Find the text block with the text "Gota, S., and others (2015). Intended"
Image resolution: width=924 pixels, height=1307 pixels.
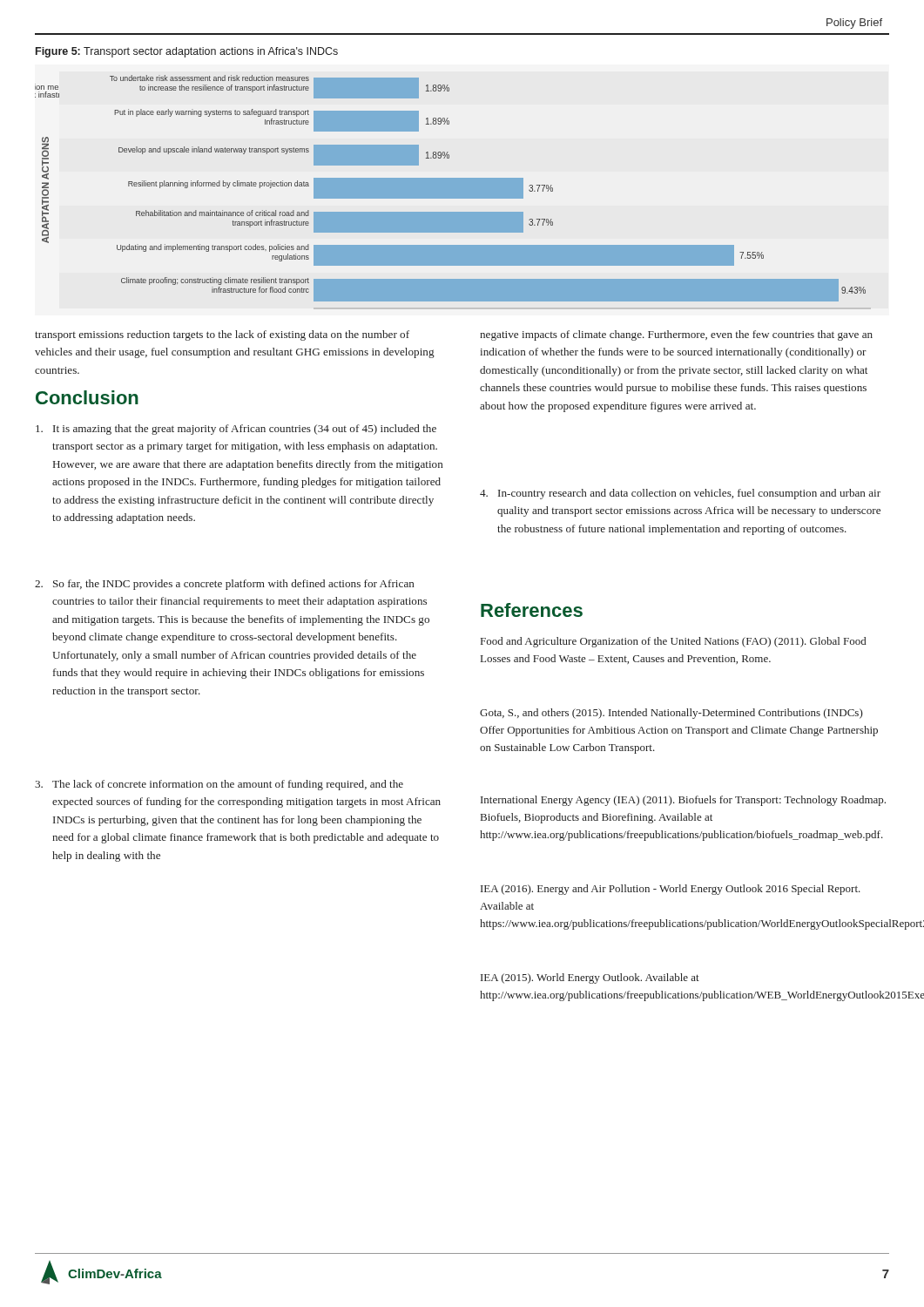679,730
